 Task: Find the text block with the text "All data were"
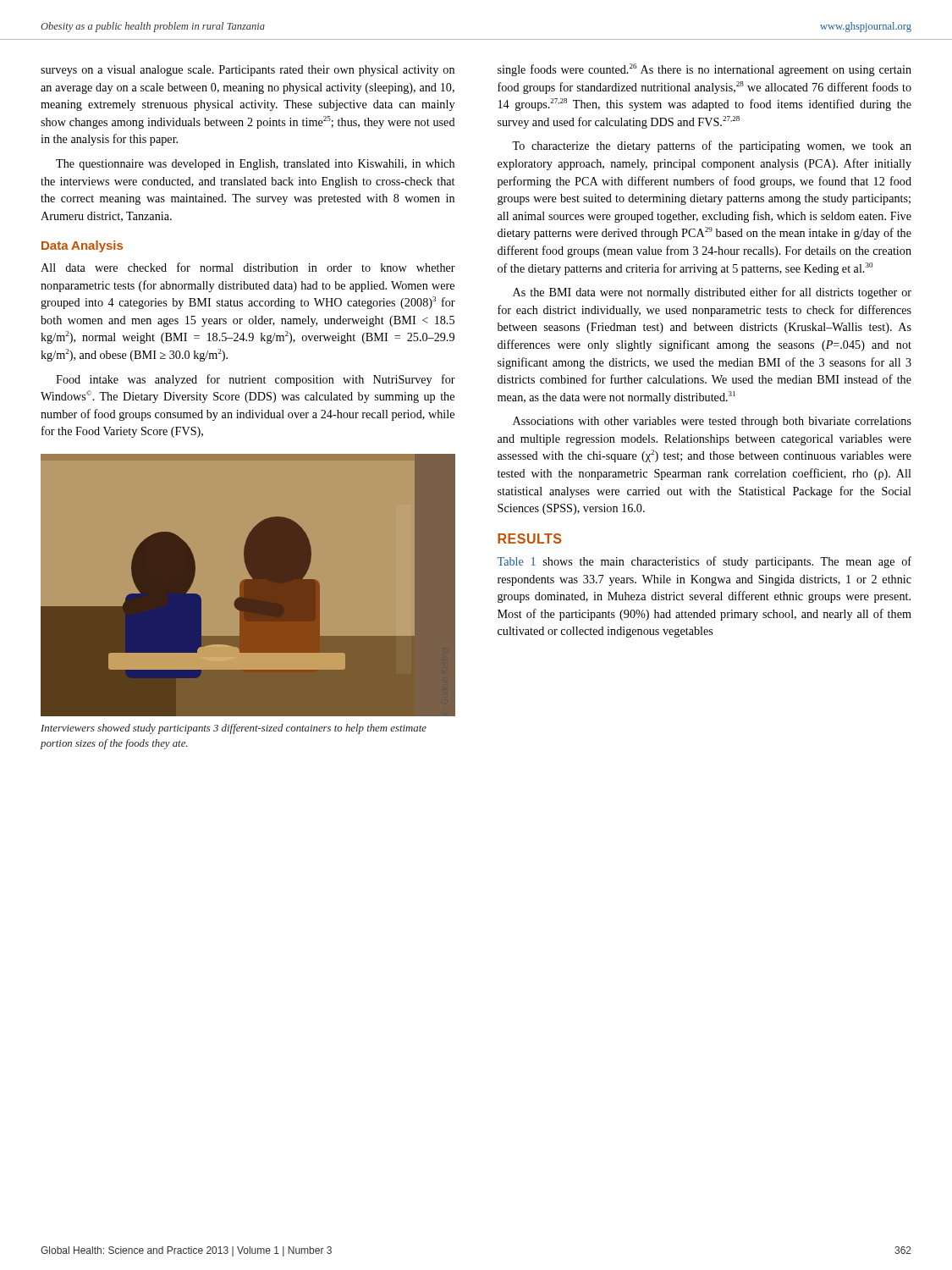pyautogui.click(x=248, y=350)
